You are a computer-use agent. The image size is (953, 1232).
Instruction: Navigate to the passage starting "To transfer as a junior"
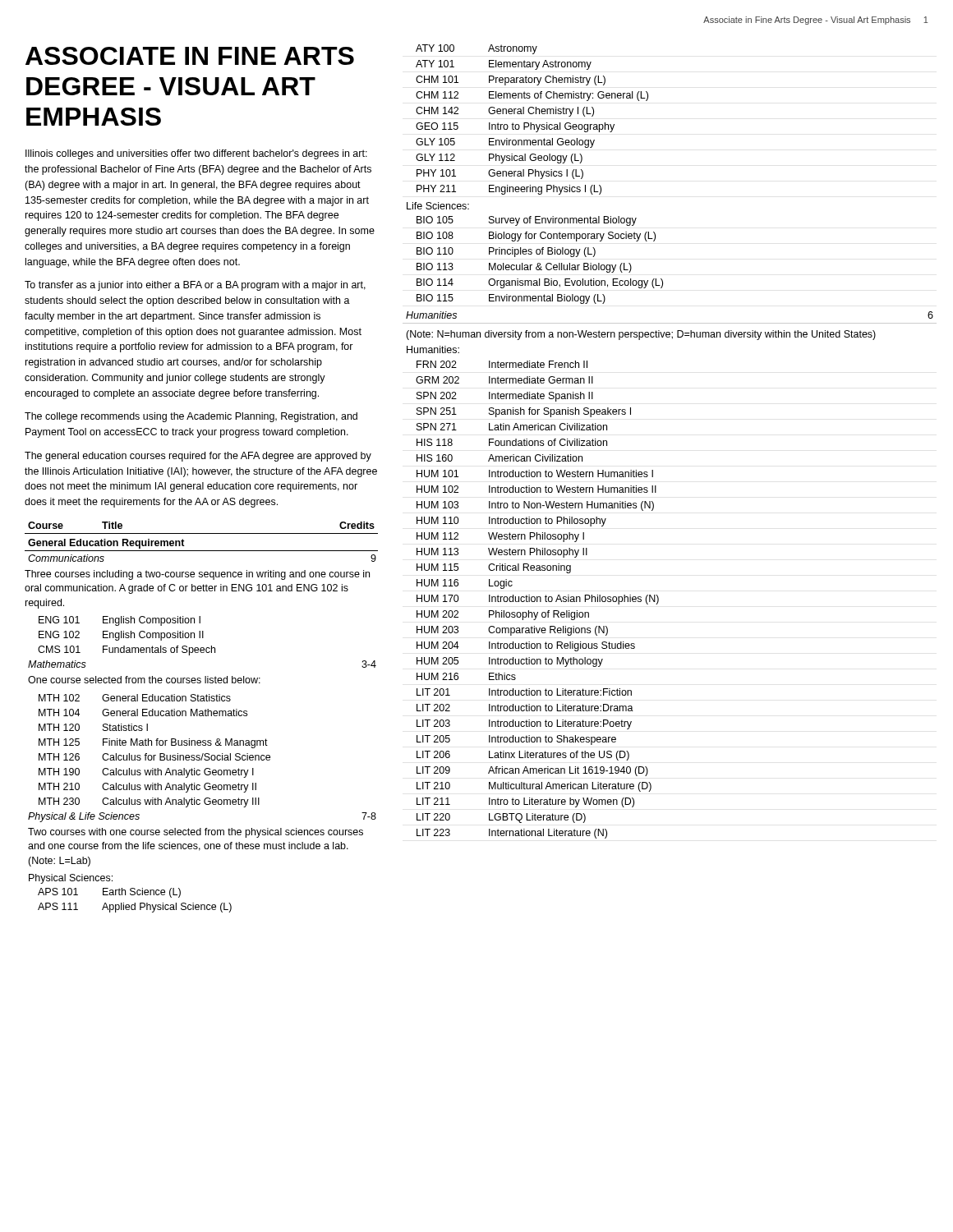195,339
